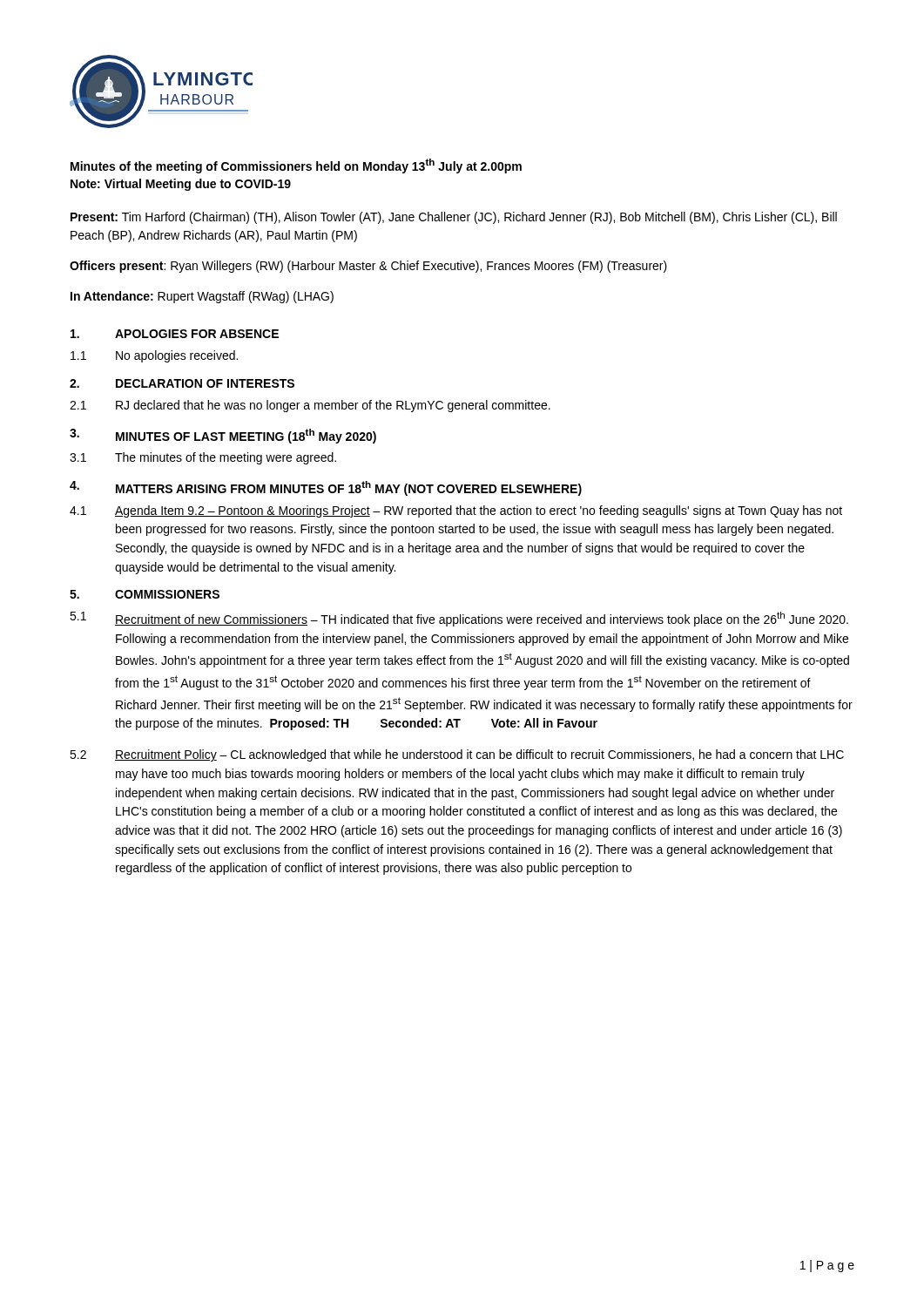Where does it say "2. DECLARATION OF INTERESTS"?
Screen dimensions: 1307x924
(x=182, y=384)
